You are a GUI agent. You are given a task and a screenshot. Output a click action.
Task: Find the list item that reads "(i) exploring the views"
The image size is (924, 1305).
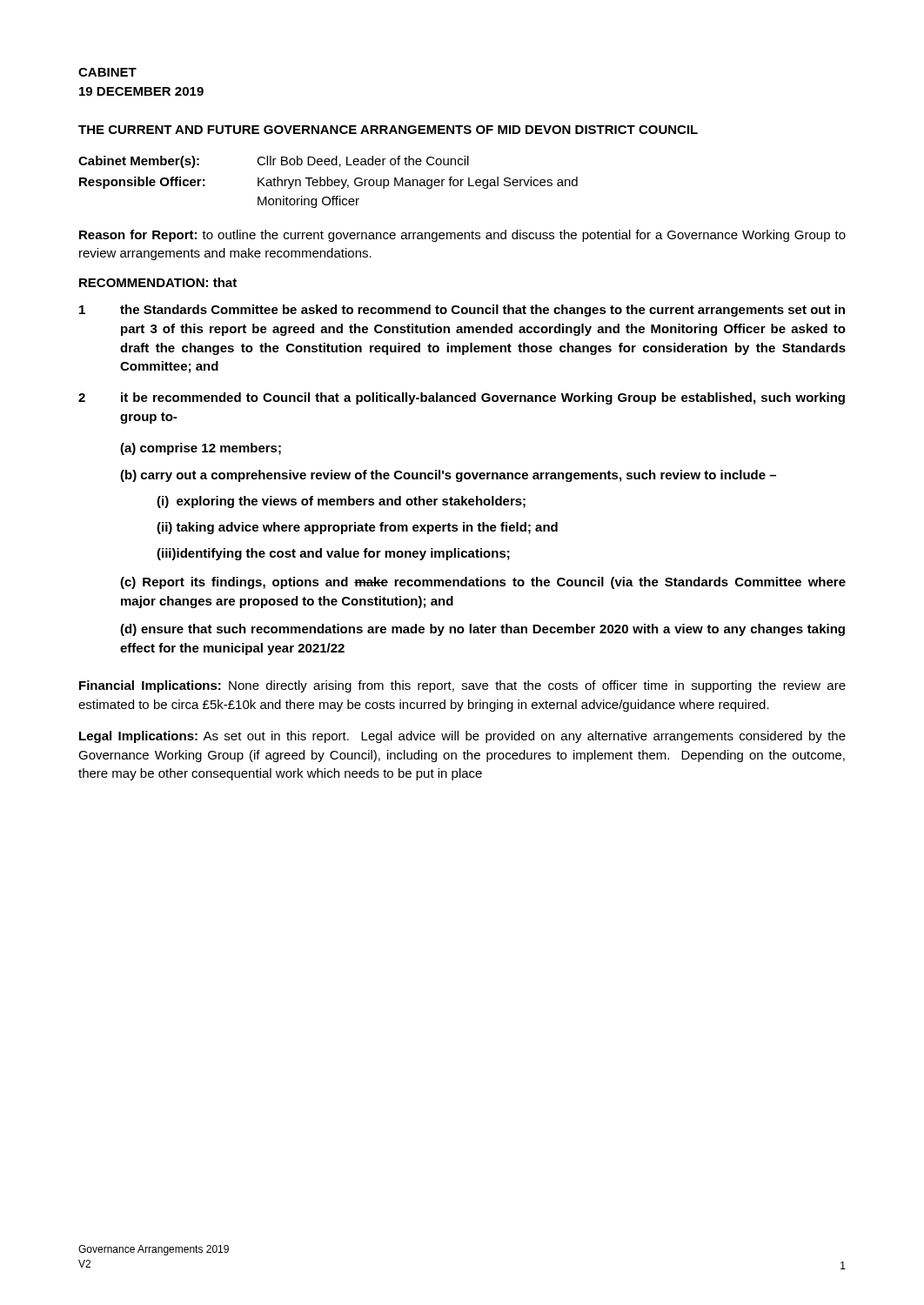pyautogui.click(x=342, y=501)
